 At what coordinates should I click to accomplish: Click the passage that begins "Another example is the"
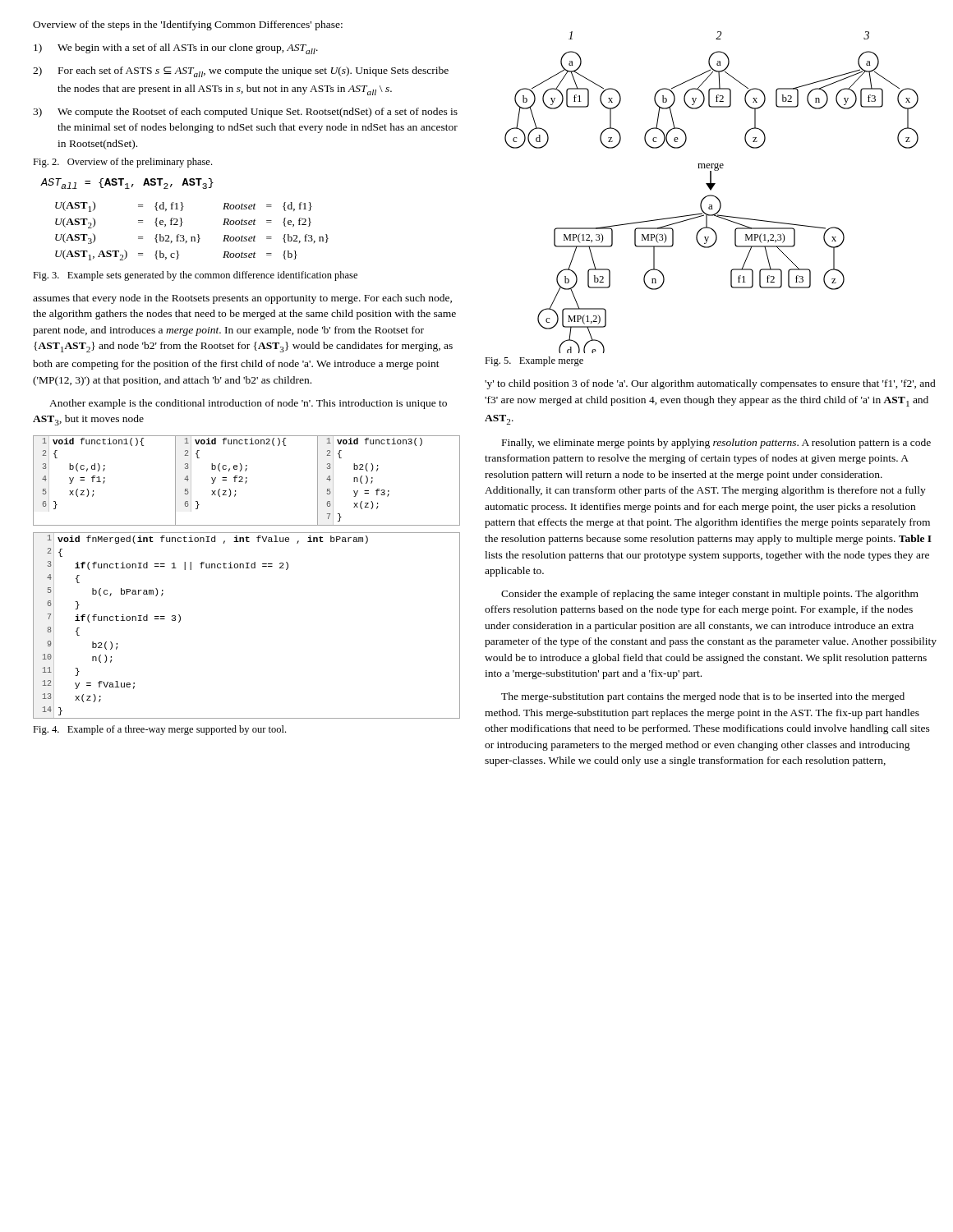coord(240,412)
